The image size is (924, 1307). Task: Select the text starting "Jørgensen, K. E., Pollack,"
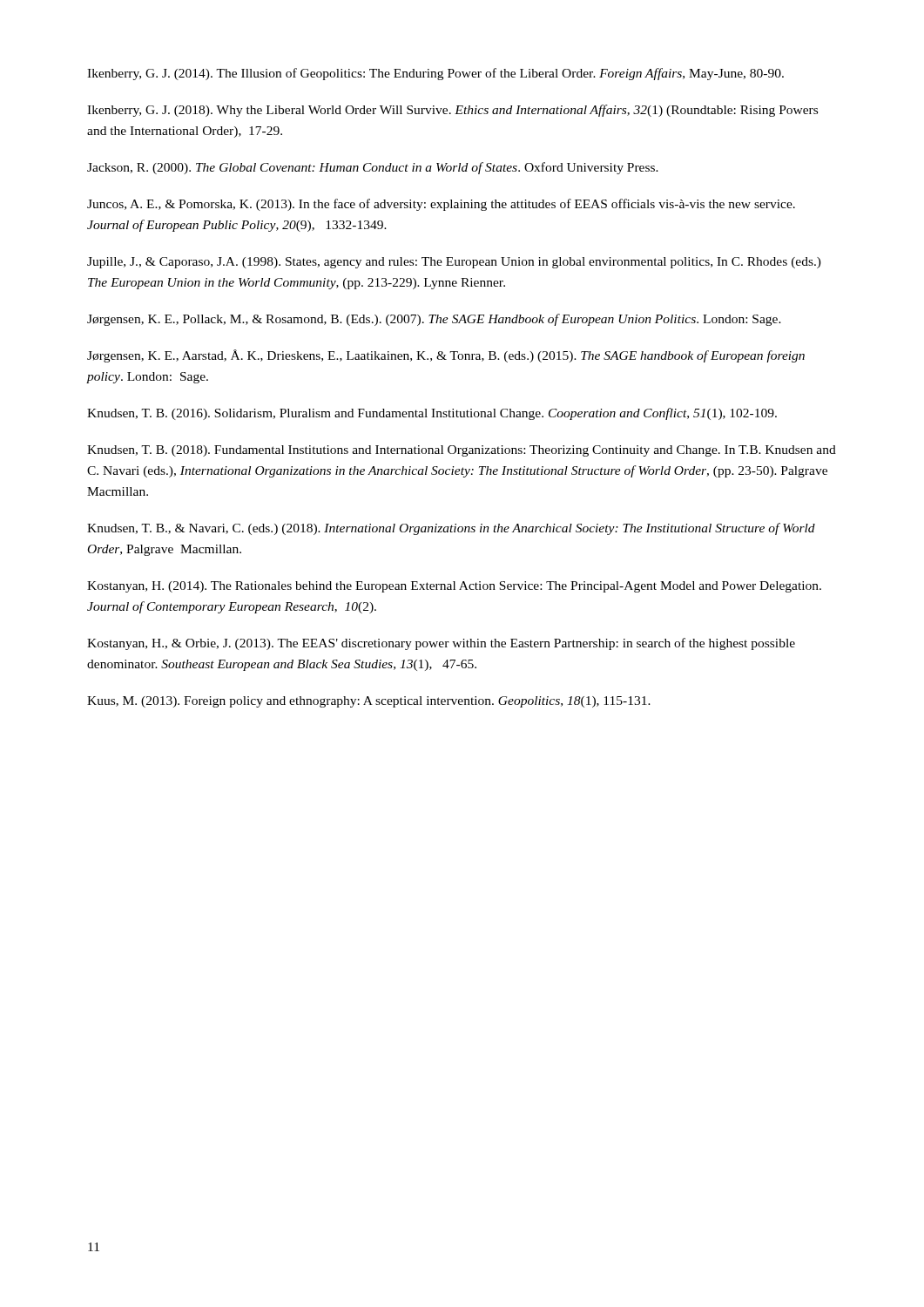click(434, 319)
